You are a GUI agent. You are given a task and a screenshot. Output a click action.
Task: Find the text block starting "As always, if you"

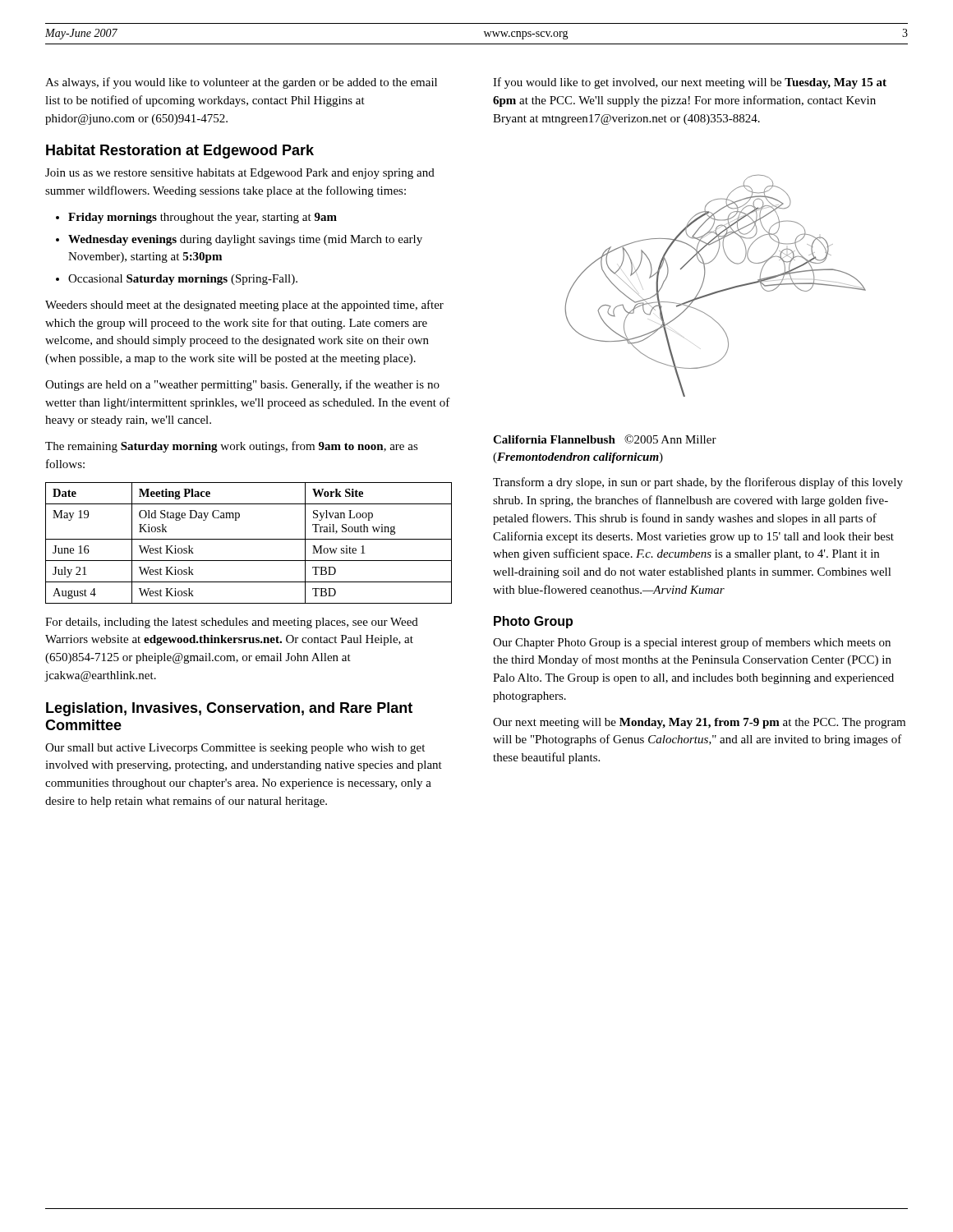tap(248, 101)
